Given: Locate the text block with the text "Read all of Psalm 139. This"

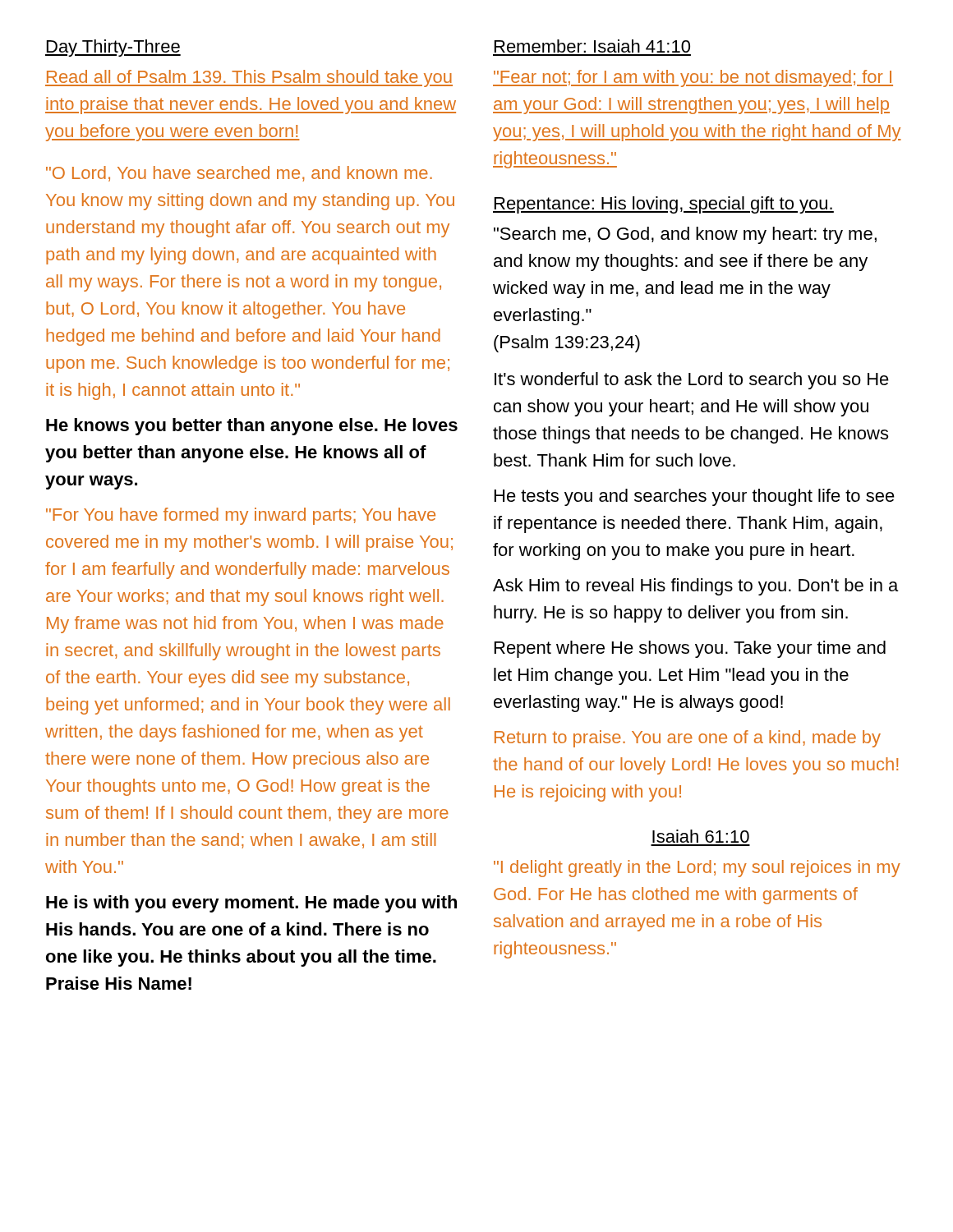Looking at the screenshot, I should 253,104.
